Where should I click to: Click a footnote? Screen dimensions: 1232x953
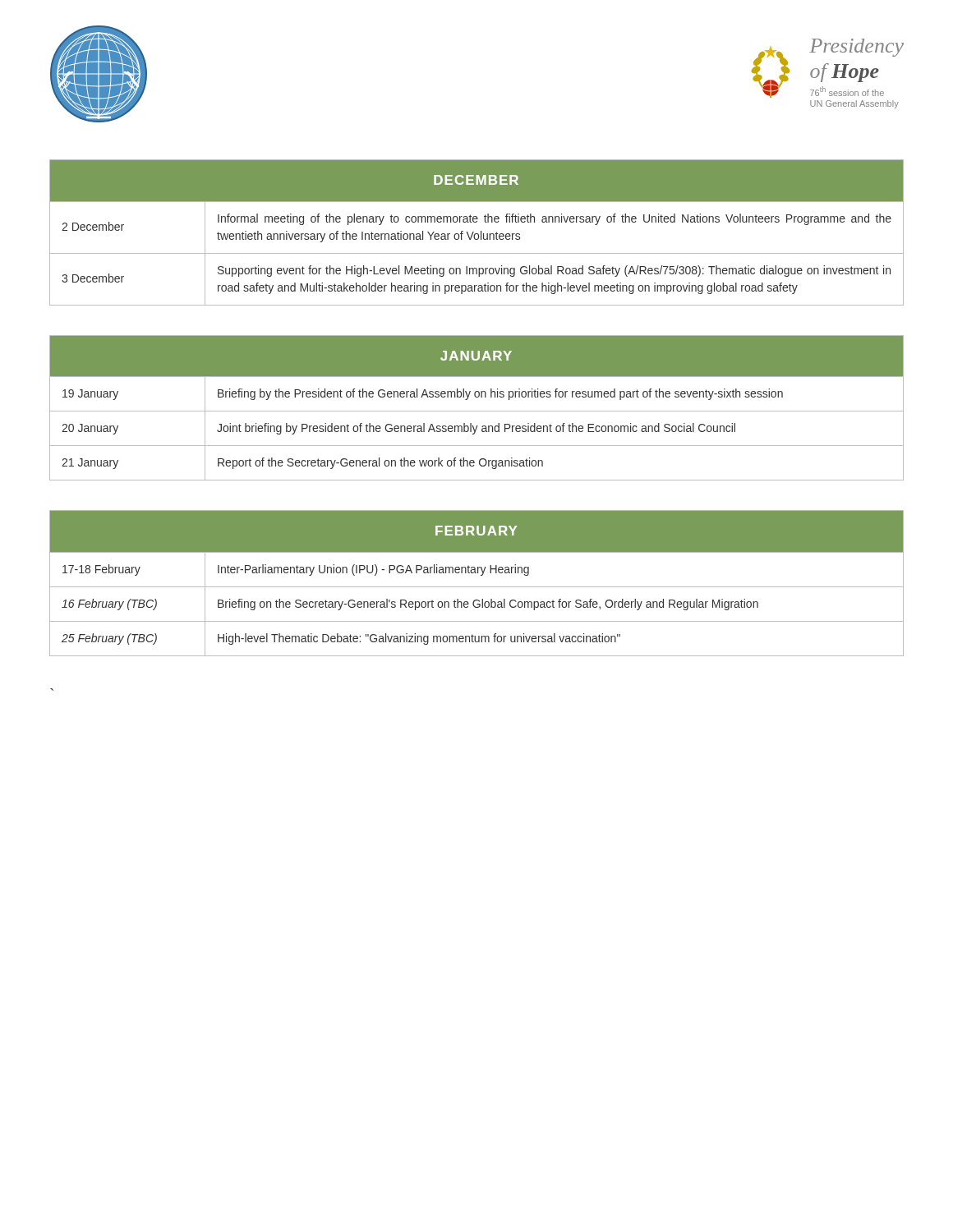tap(52, 694)
